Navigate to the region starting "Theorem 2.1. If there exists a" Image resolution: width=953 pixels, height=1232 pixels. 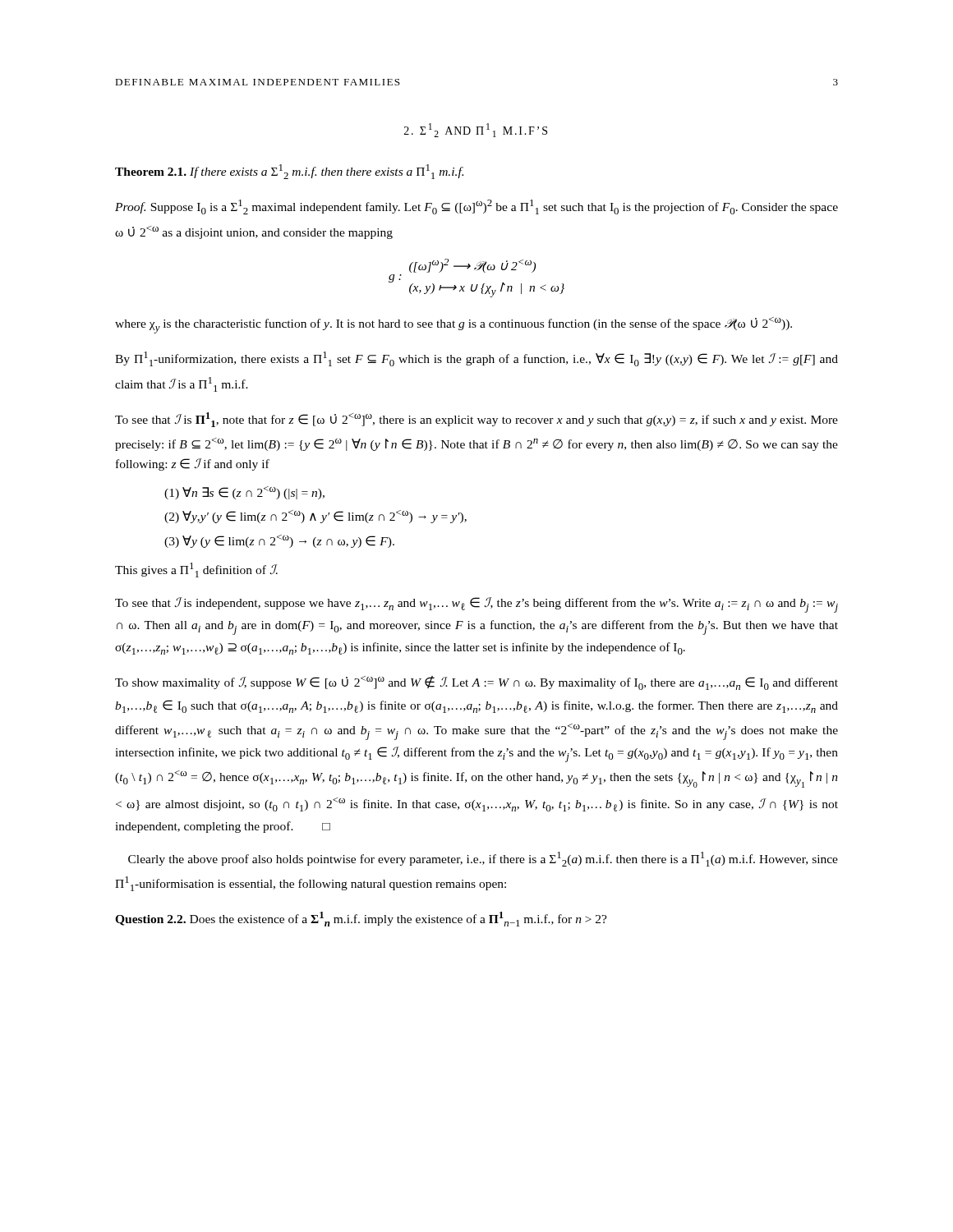(x=290, y=171)
